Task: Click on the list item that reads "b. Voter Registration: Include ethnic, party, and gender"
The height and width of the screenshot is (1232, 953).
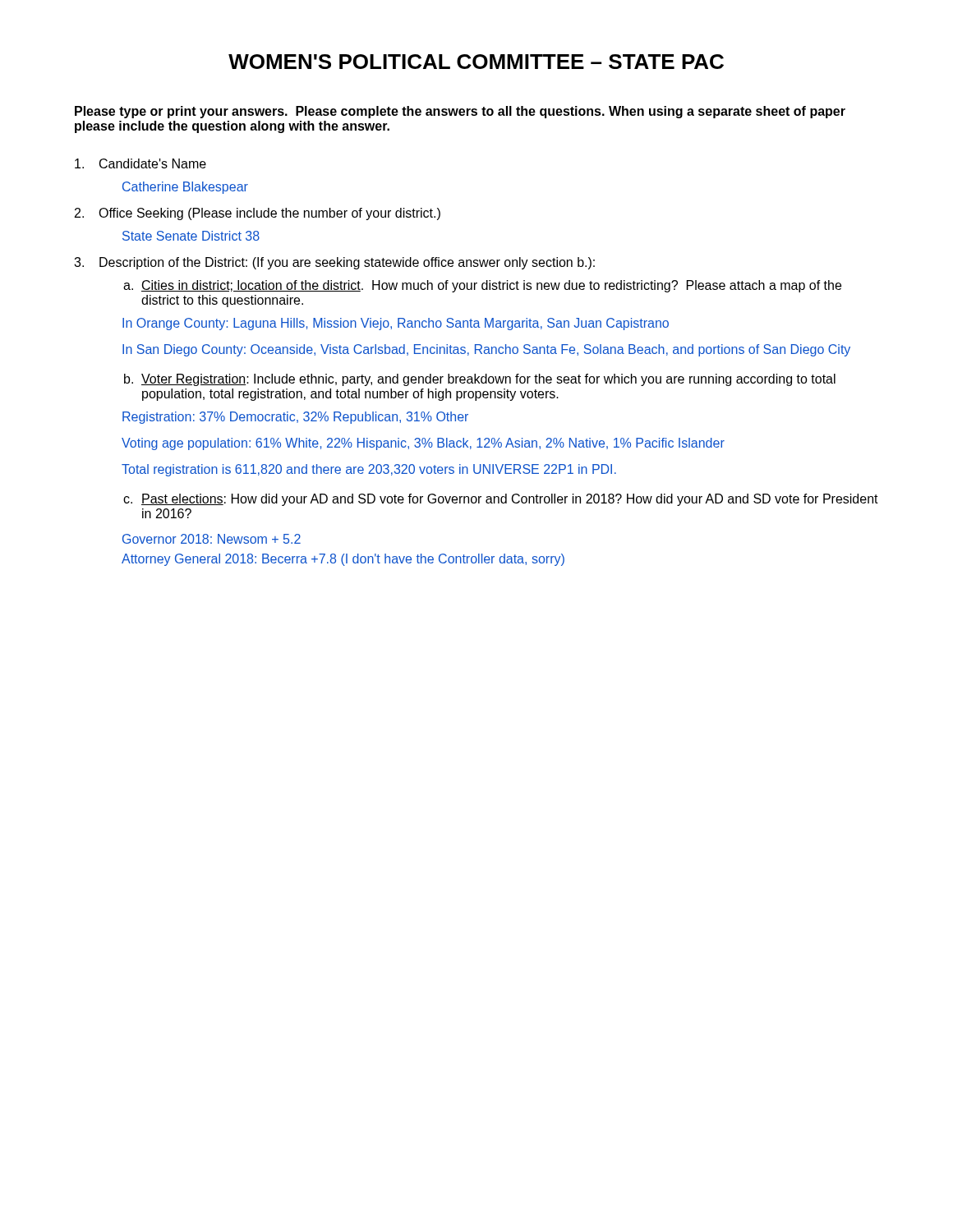Action: [x=501, y=387]
